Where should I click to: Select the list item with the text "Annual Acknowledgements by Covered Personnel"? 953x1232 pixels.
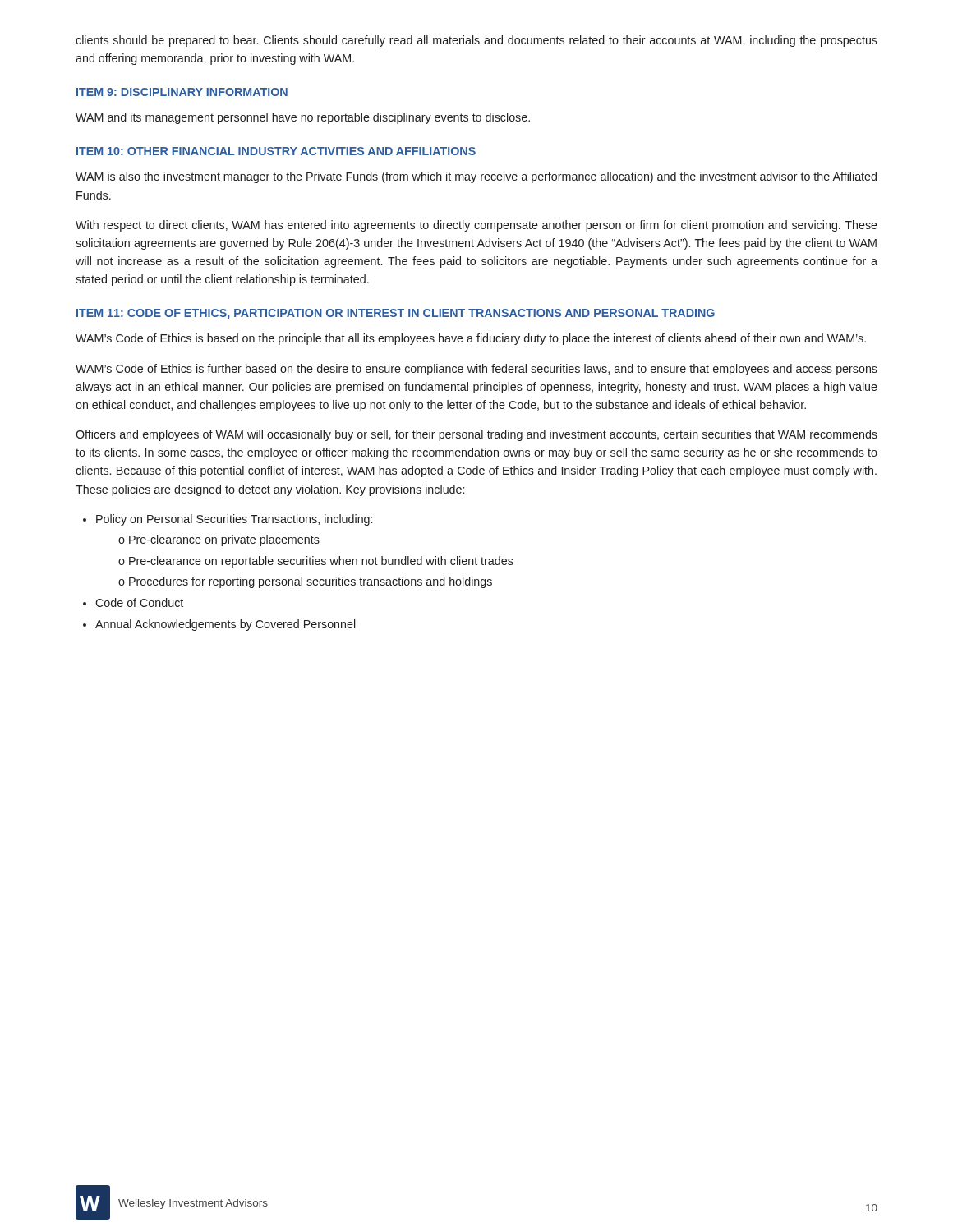tap(226, 625)
